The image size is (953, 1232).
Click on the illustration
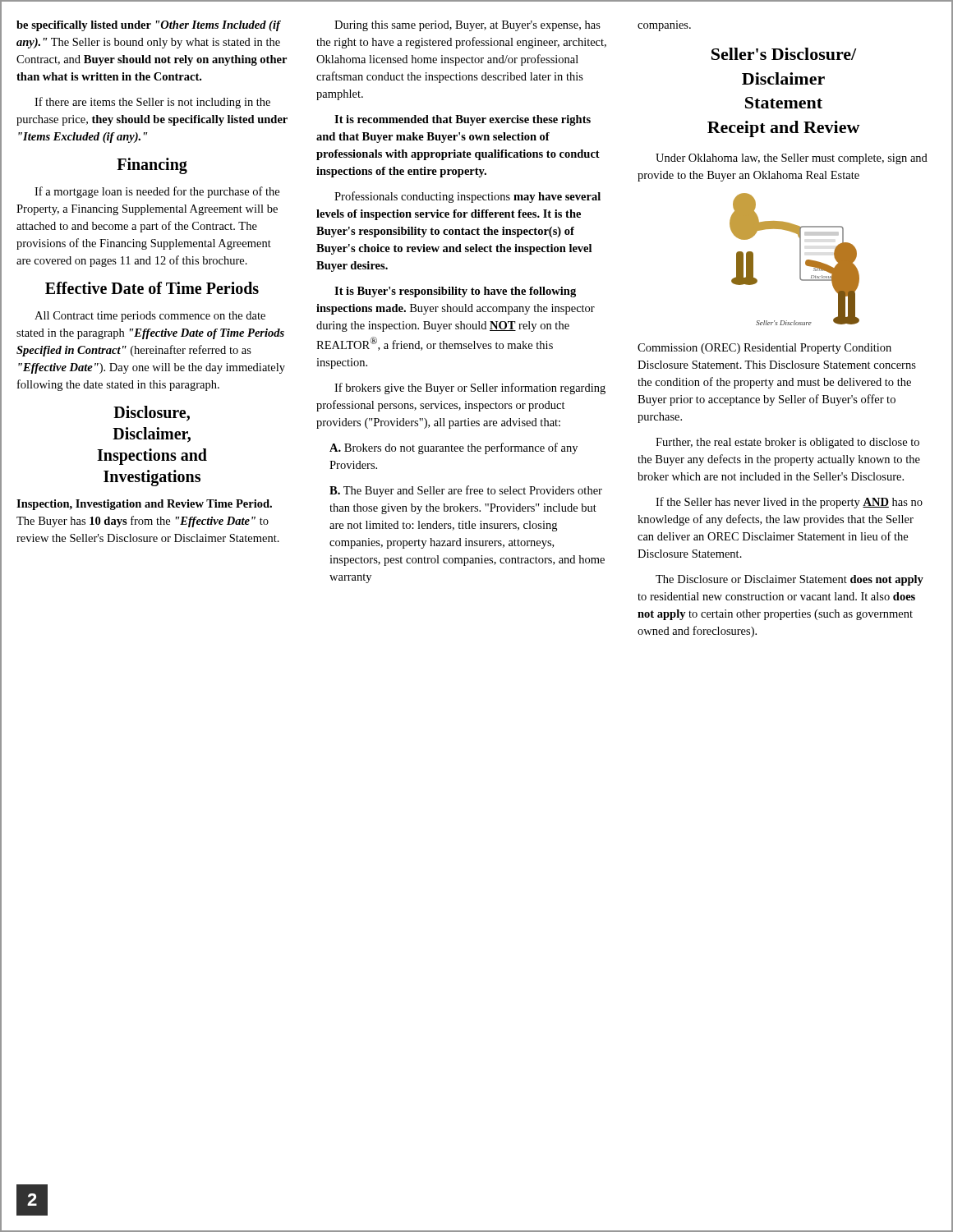coord(783,261)
